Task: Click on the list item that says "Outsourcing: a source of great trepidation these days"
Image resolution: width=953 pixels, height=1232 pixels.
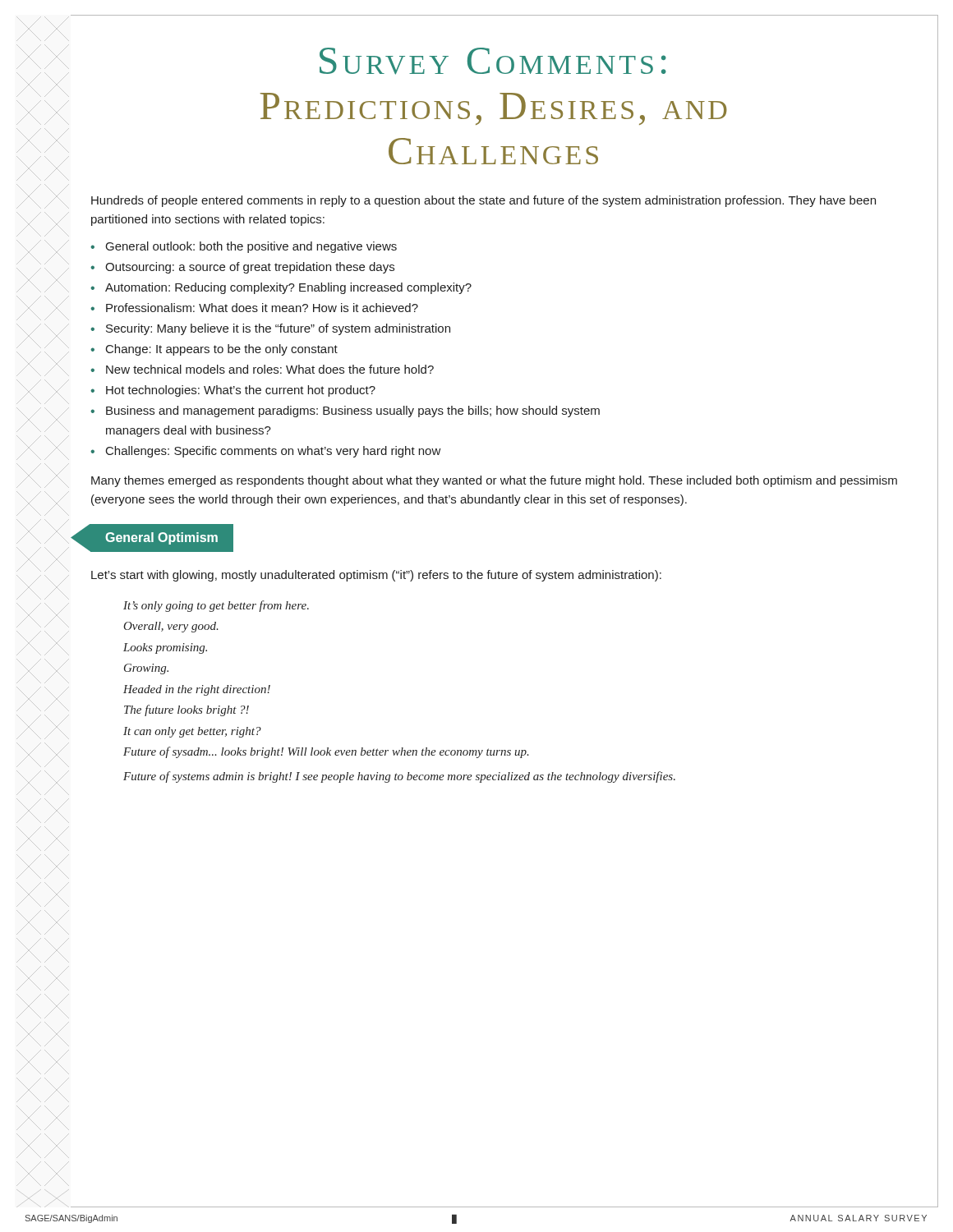Action: point(250,267)
